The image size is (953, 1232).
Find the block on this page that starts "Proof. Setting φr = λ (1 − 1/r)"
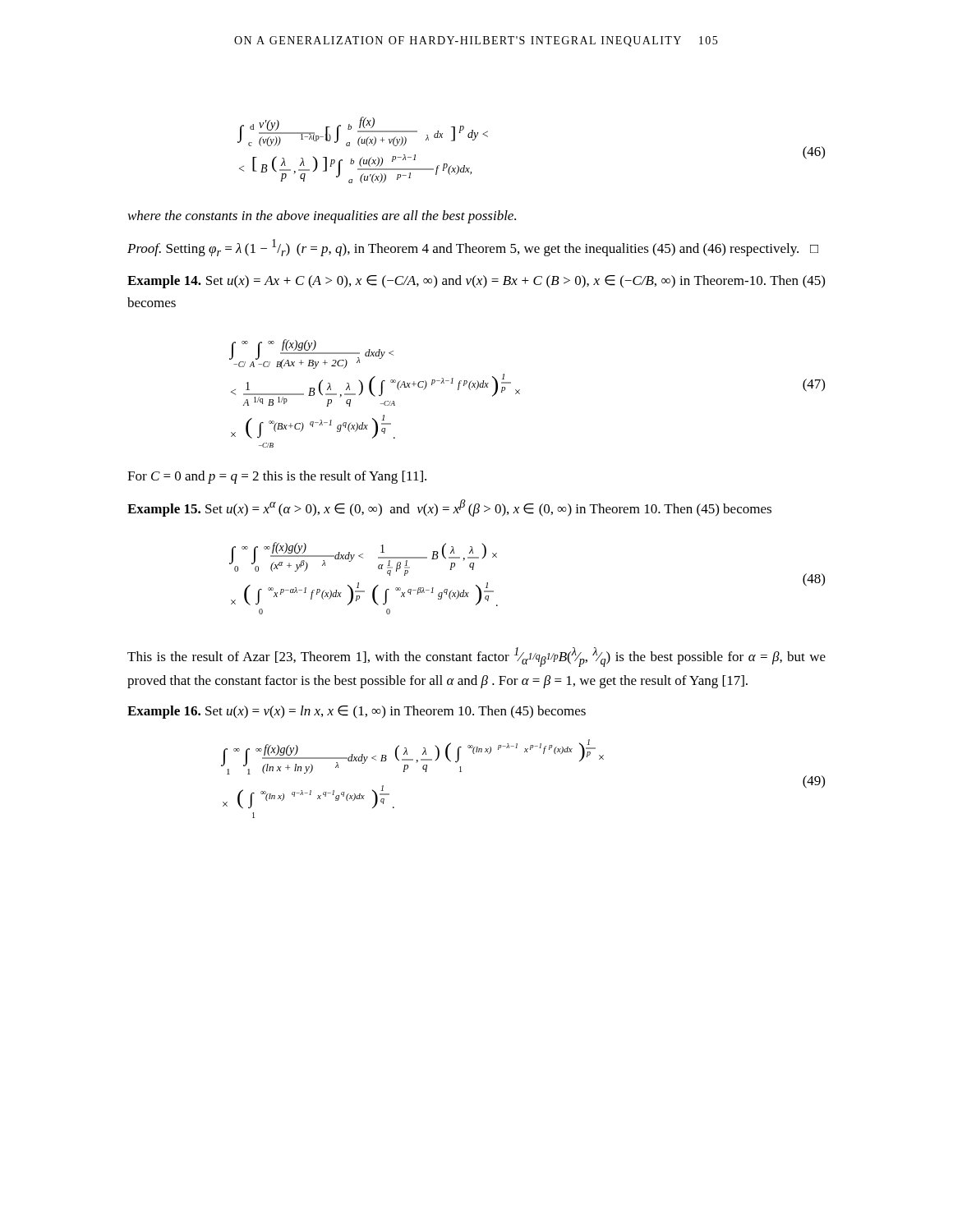(473, 248)
